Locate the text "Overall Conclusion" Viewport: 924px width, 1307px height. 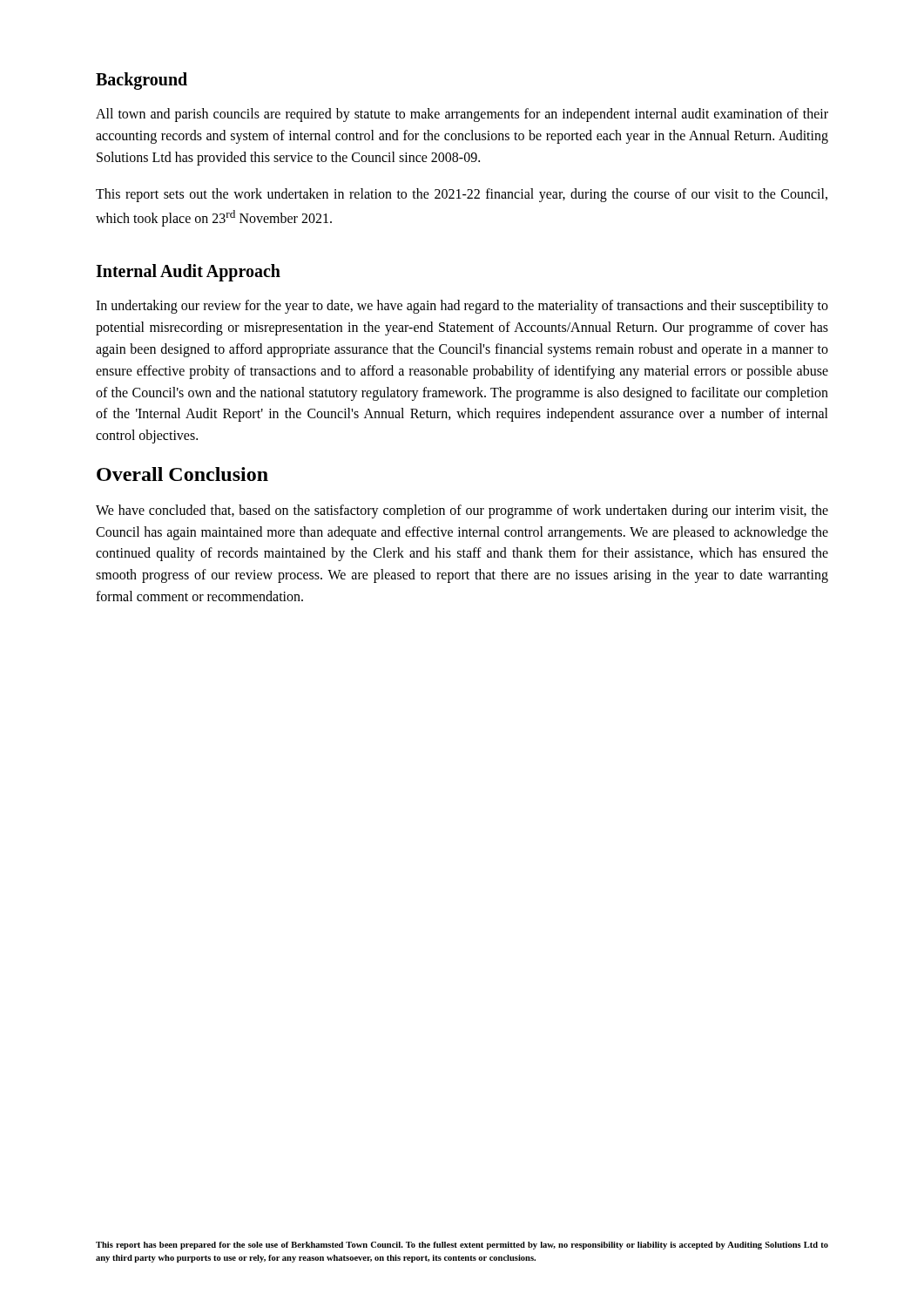click(x=182, y=474)
